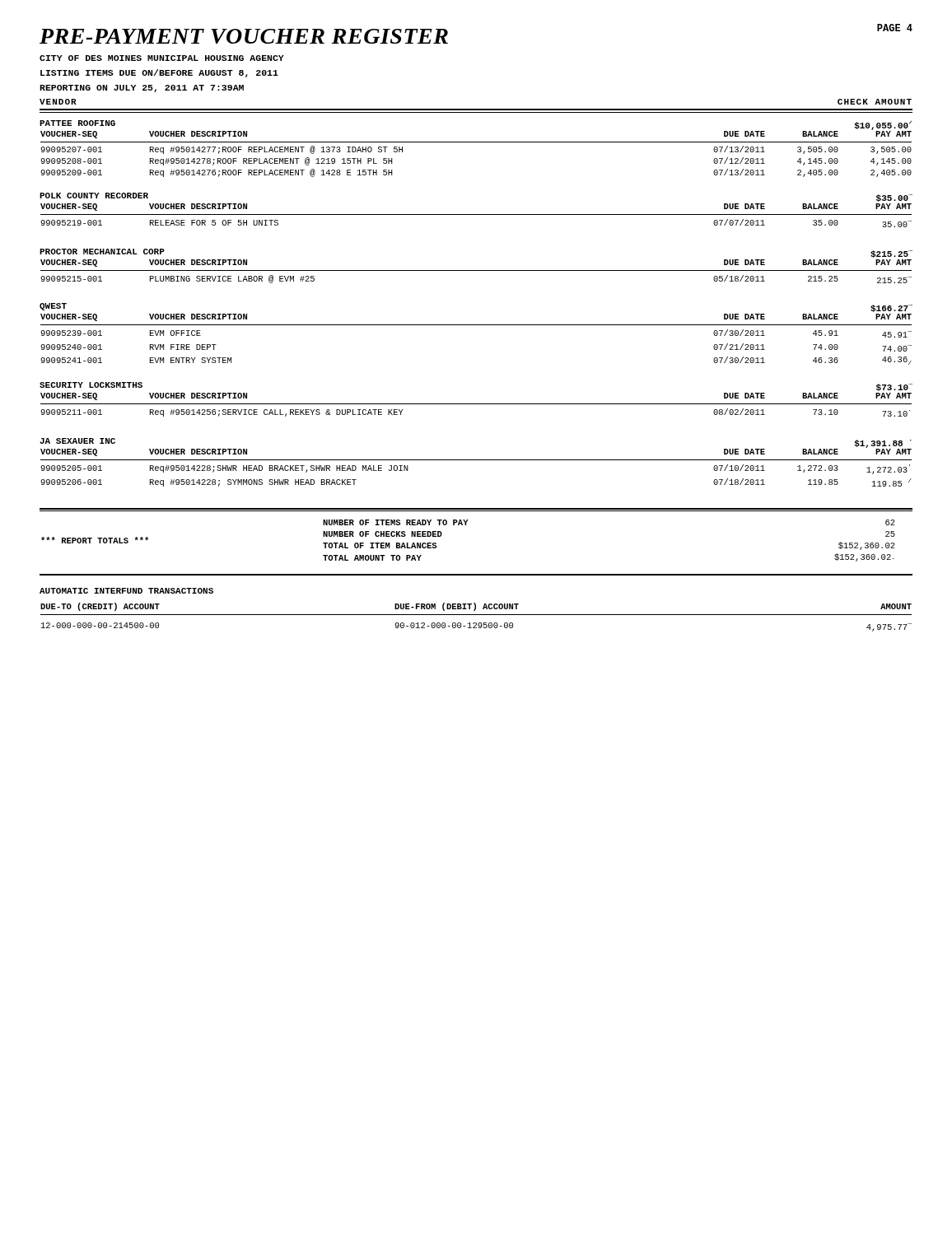Locate the region starting "PATTEE ROOFING $10,055.00✓"
Screen dimensions: 1235x952
pos(84,125)
